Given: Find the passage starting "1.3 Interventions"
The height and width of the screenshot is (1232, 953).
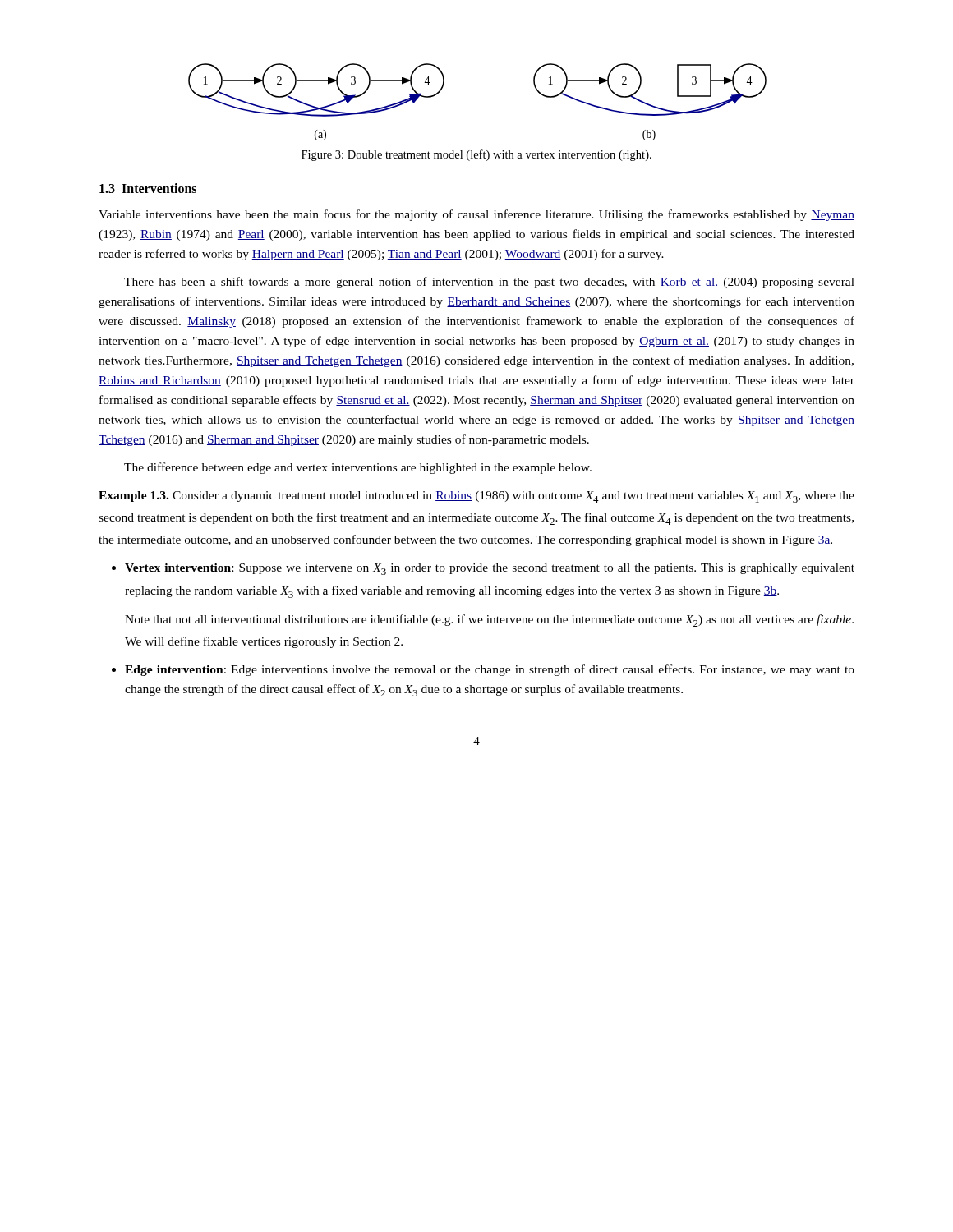Looking at the screenshot, I should (148, 188).
